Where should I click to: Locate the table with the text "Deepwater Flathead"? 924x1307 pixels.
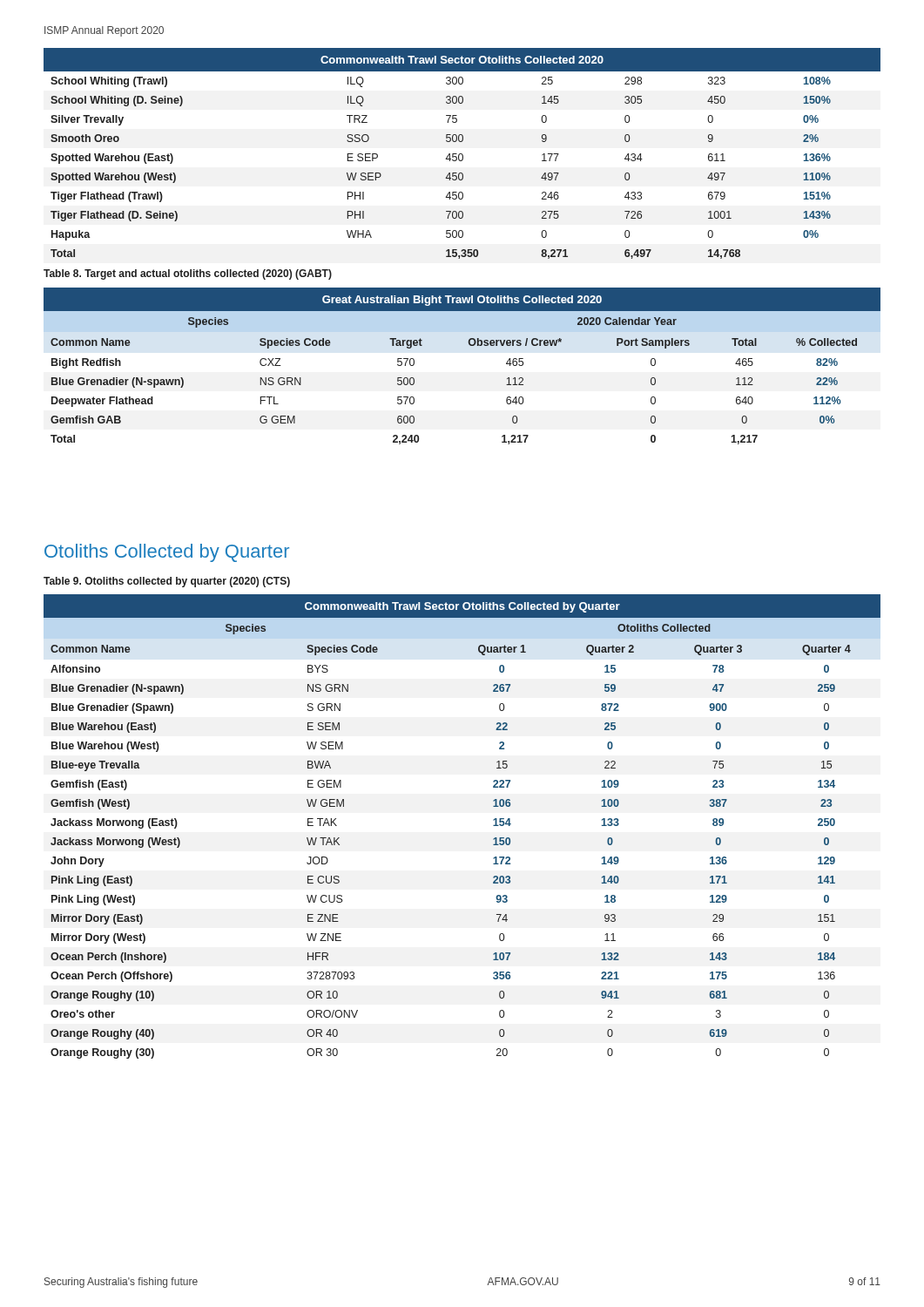462,368
